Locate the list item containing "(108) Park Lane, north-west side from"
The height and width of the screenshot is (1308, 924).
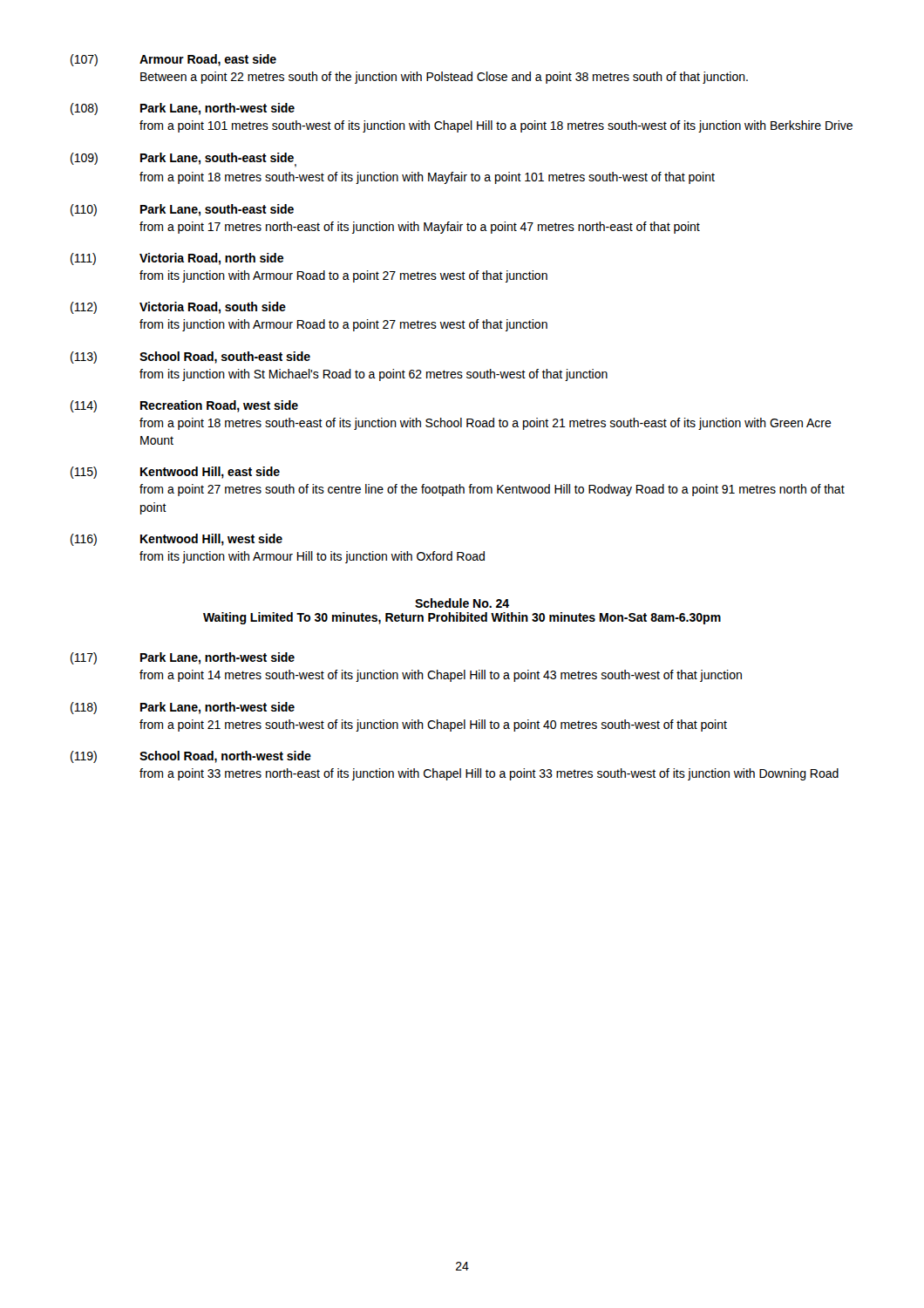click(462, 118)
